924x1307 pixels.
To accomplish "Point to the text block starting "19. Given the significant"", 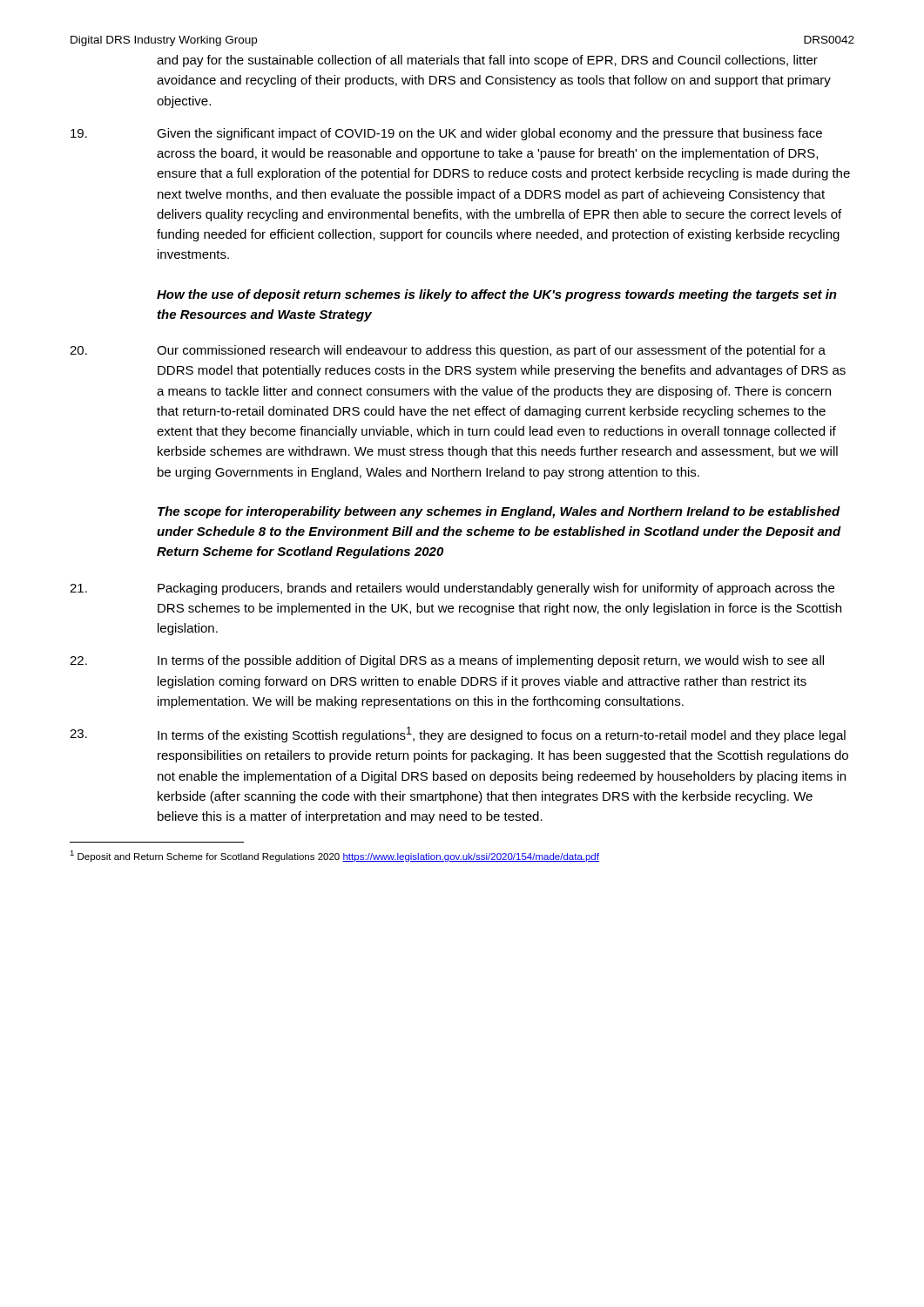I will coord(462,194).
